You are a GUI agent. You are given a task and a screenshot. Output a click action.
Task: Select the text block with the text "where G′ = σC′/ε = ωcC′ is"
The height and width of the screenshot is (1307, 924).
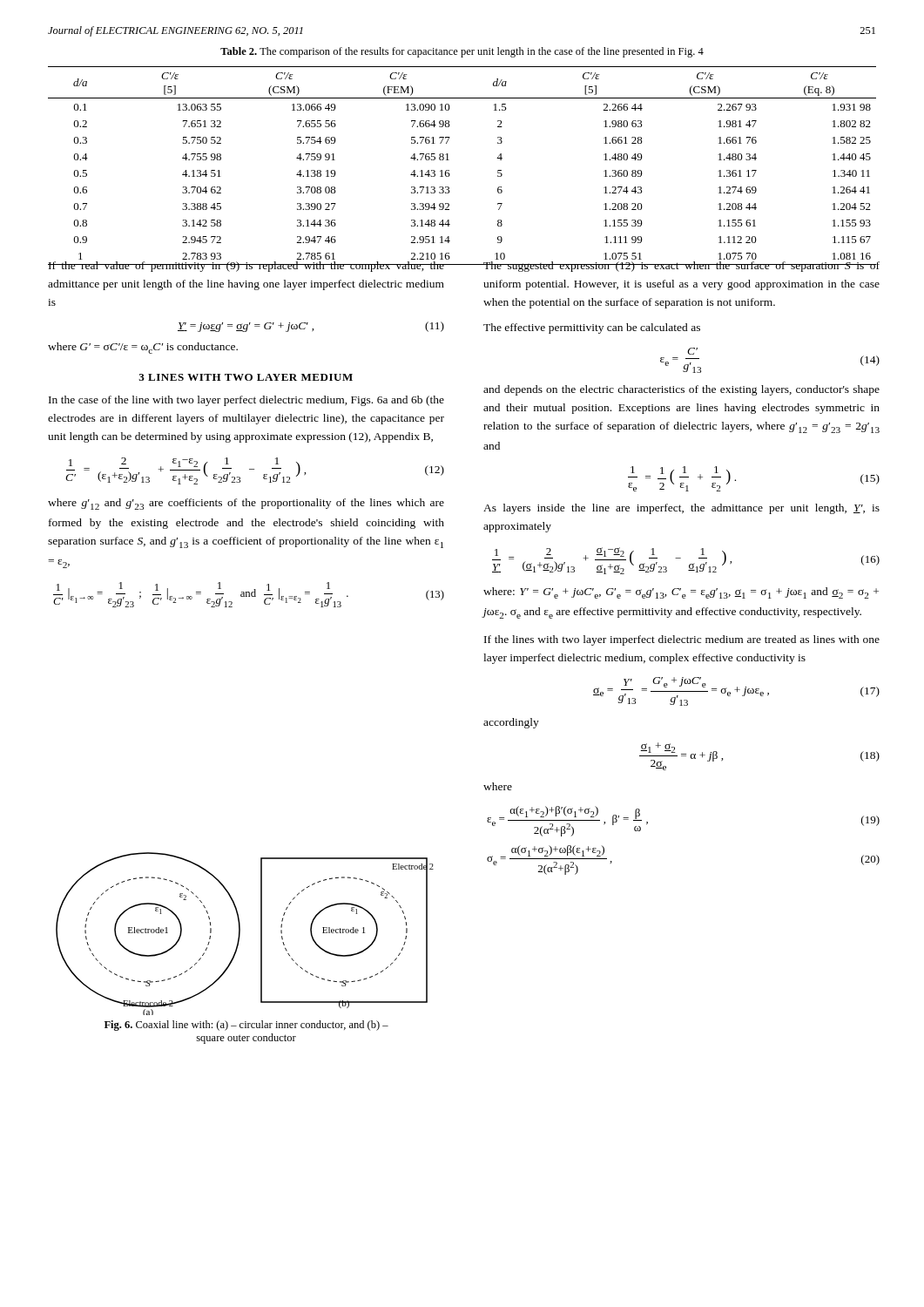tap(143, 347)
